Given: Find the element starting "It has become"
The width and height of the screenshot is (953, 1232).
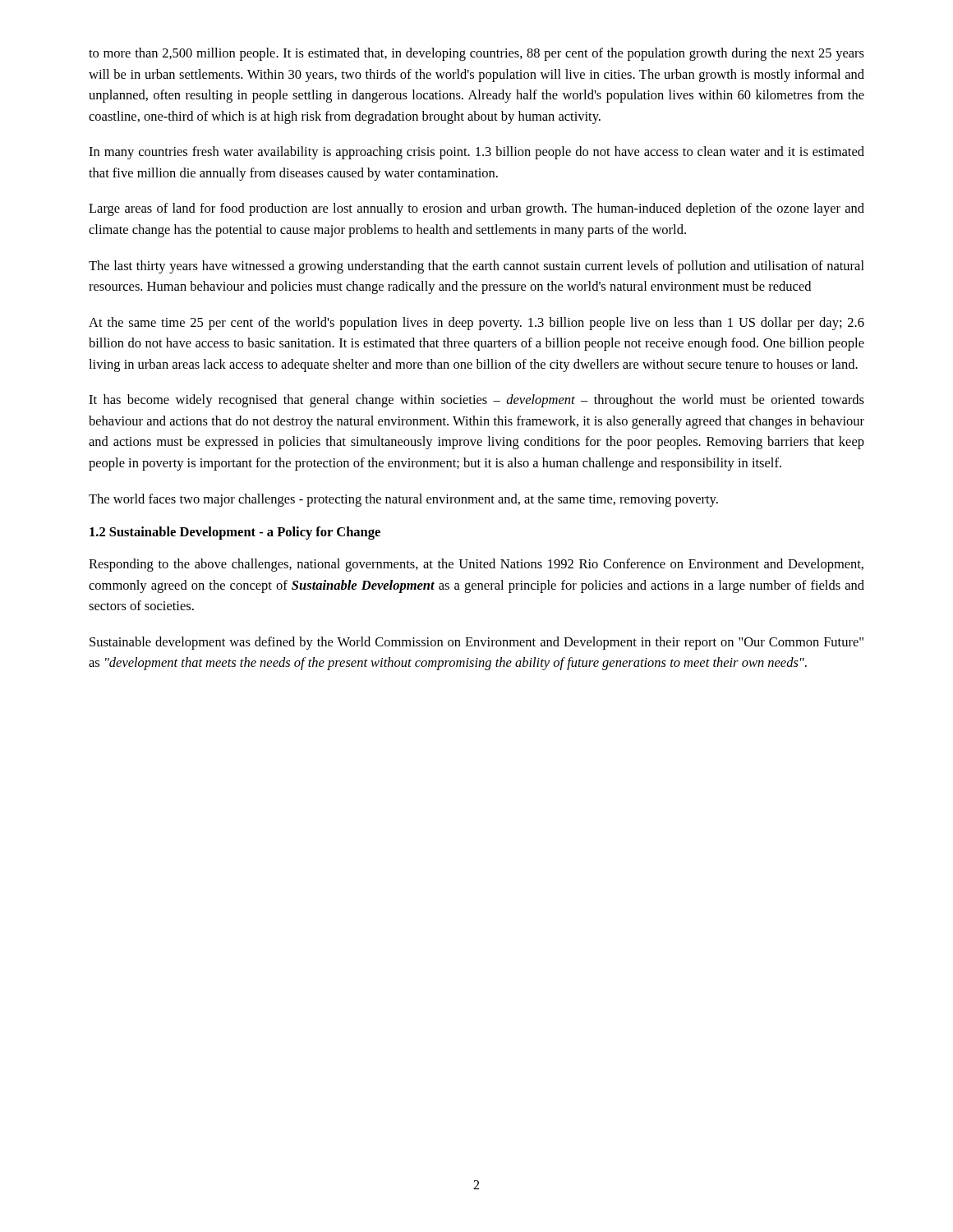Looking at the screenshot, I should coord(476,431).
